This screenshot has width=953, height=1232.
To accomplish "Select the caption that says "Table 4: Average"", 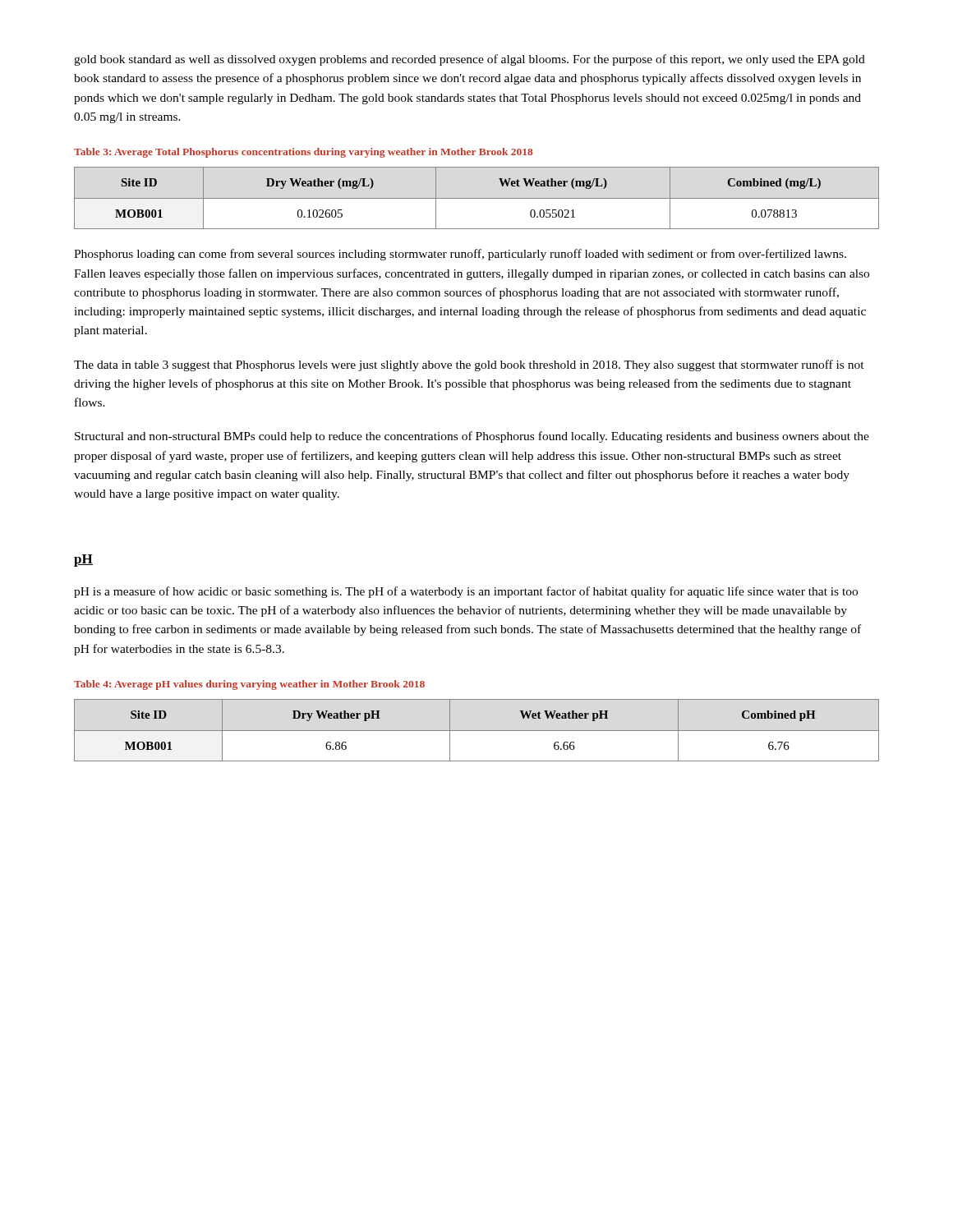I will pyautogui.click(x=249, y=684).
